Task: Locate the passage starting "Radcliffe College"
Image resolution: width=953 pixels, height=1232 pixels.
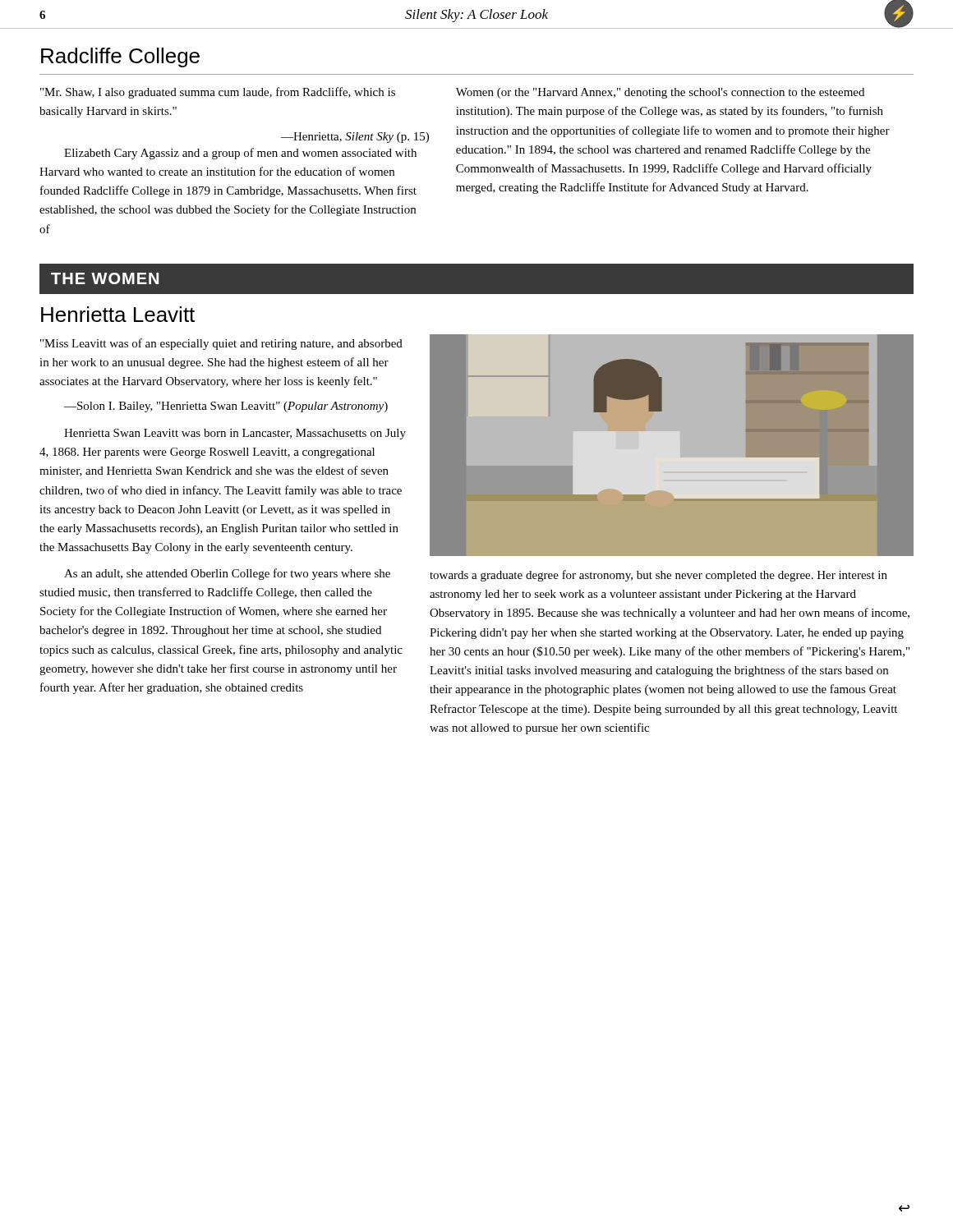Action: tap(120, 57)
